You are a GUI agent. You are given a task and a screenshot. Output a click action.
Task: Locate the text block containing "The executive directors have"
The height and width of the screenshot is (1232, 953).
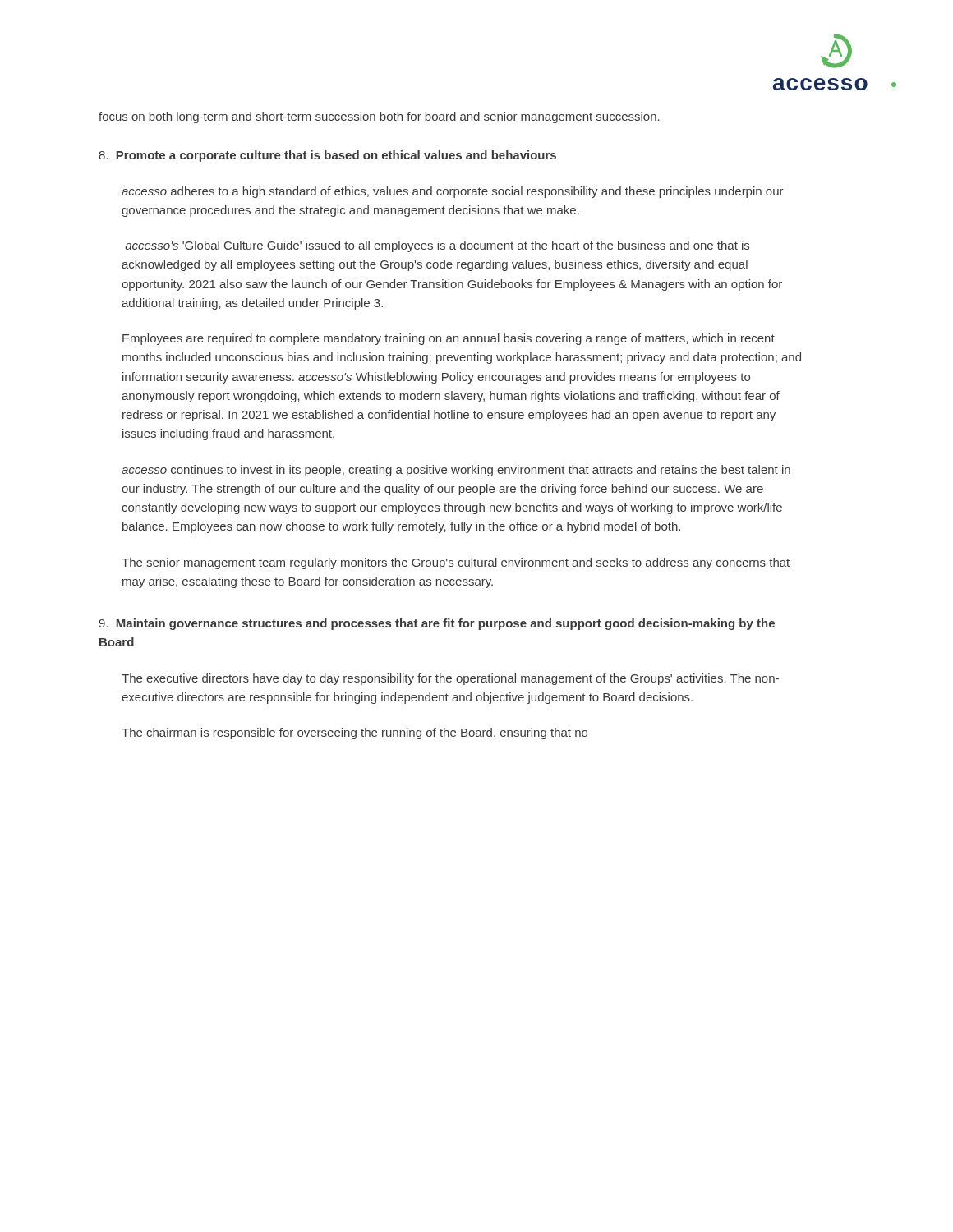click(x=450, y=687)
